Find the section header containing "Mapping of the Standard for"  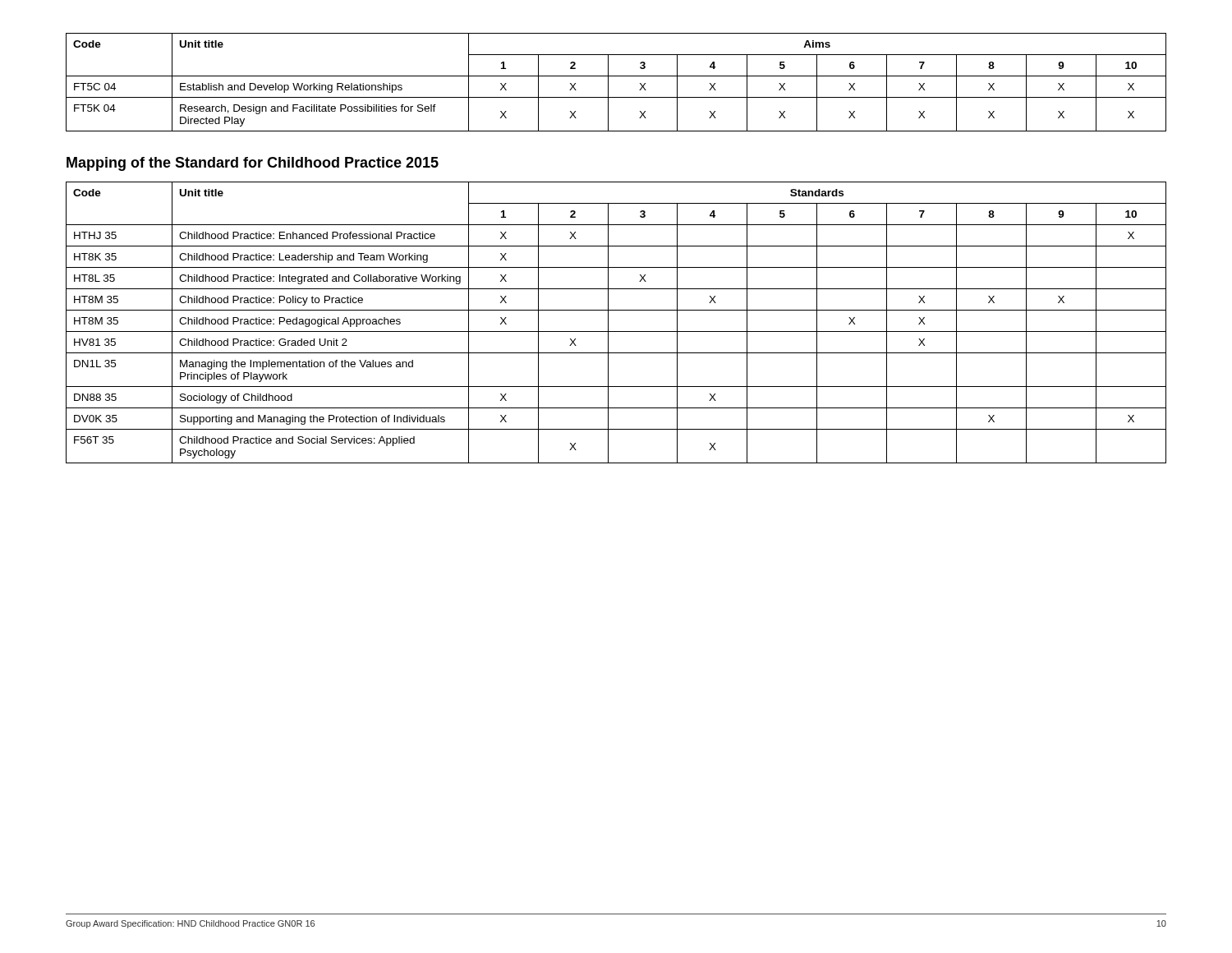tap(252, 163)
